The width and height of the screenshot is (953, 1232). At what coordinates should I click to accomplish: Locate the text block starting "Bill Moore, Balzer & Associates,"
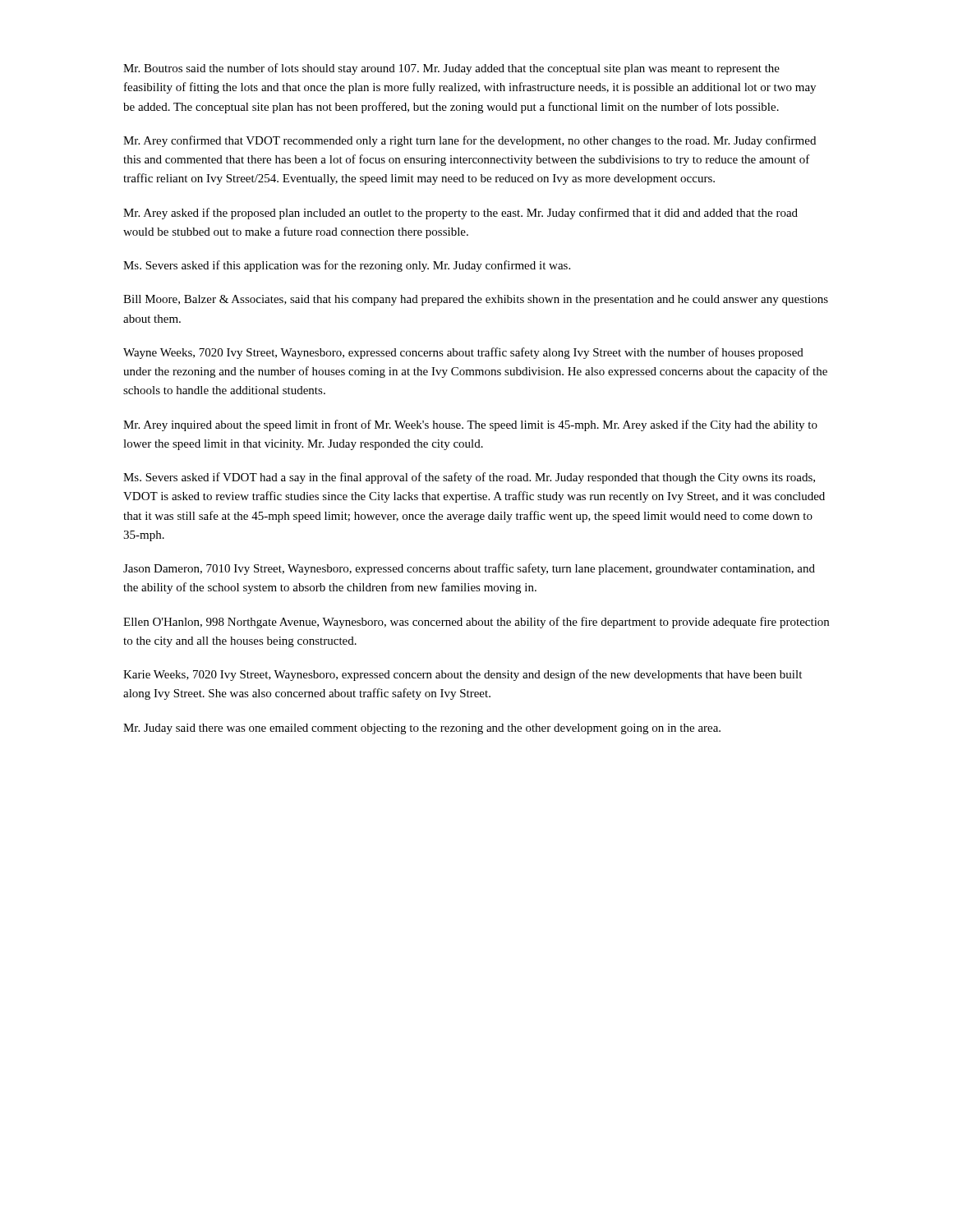476,309
